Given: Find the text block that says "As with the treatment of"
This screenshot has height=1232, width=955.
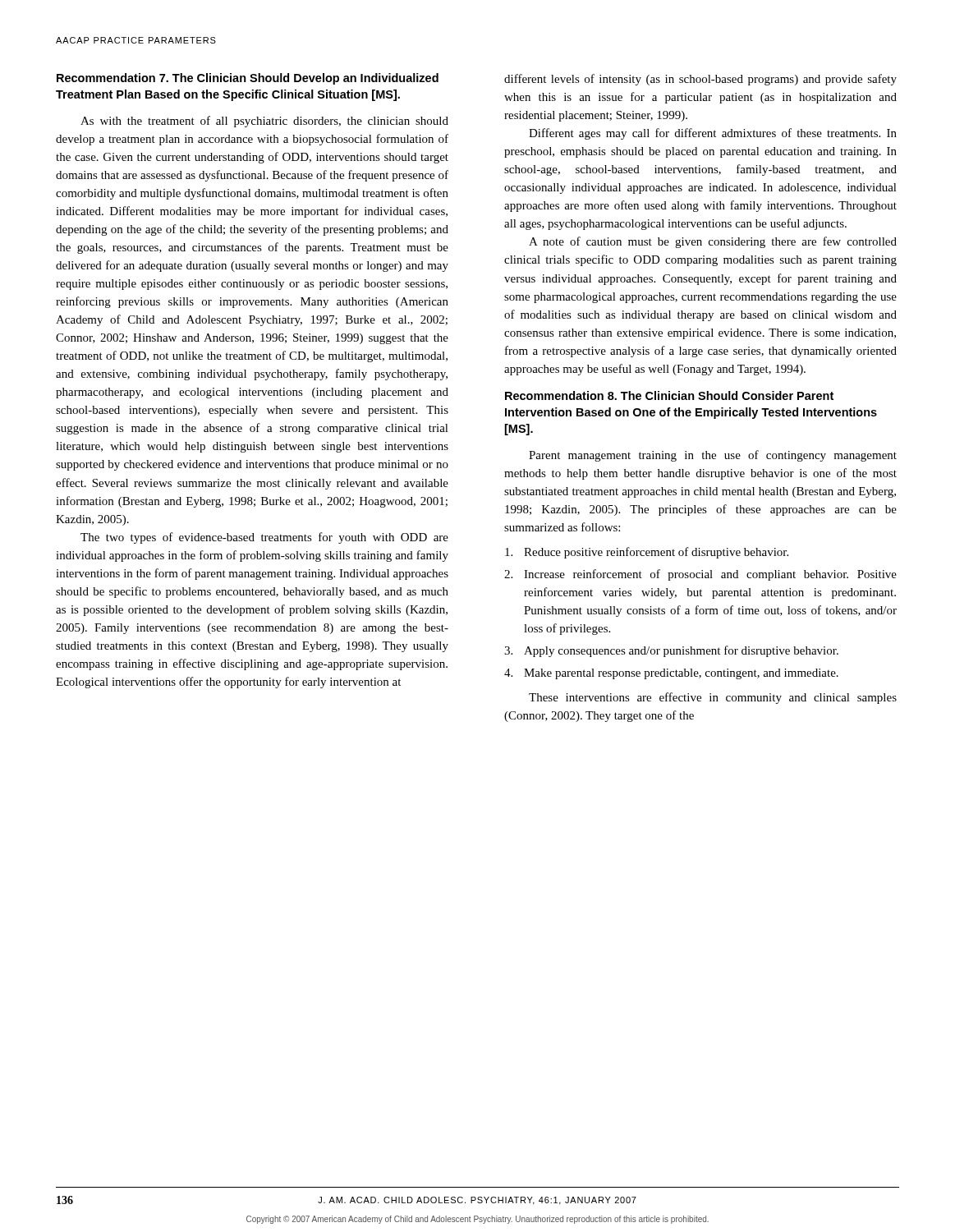Looking at the screenshot, I should coord(252,320).
